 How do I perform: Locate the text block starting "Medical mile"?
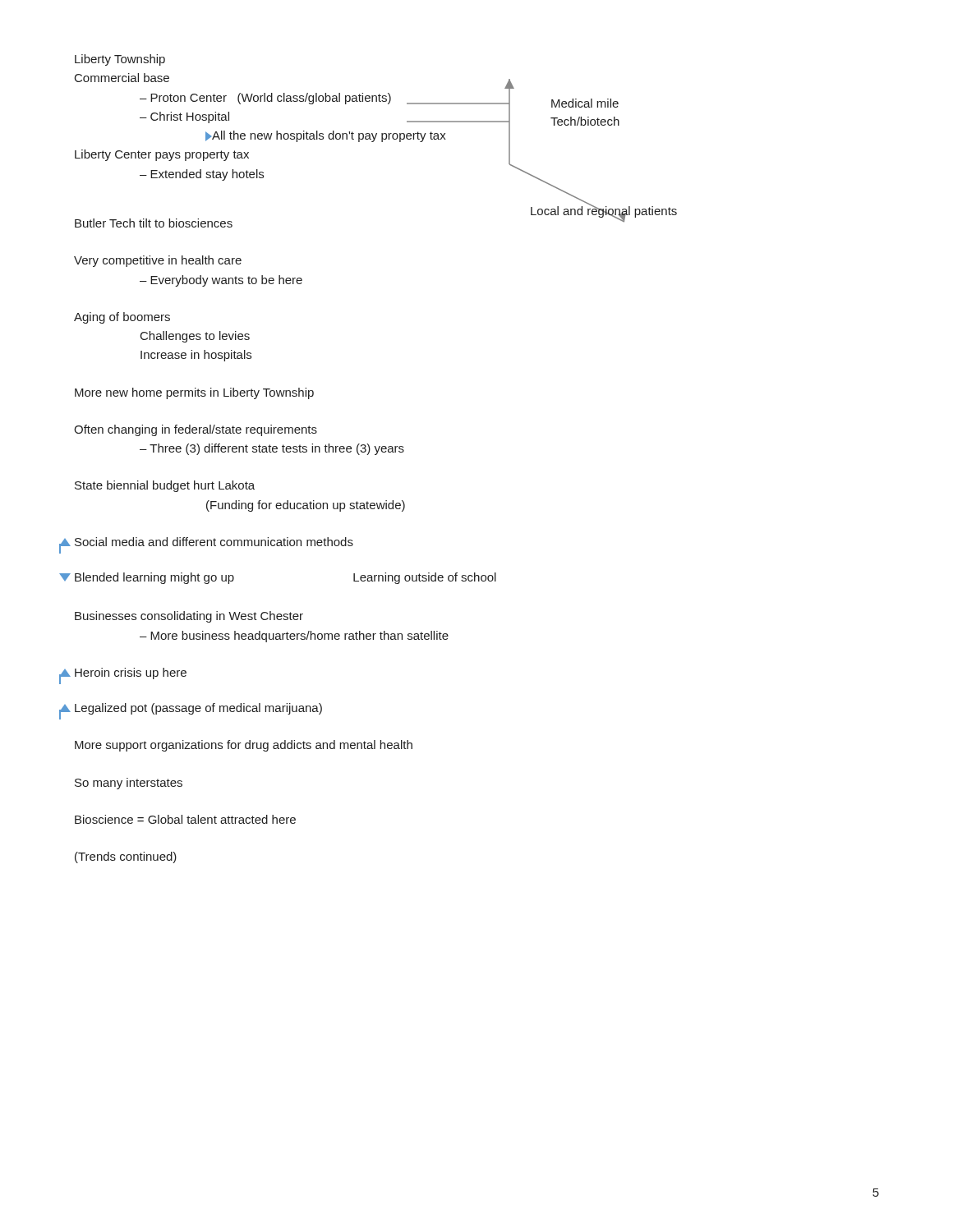click(585, 103)
